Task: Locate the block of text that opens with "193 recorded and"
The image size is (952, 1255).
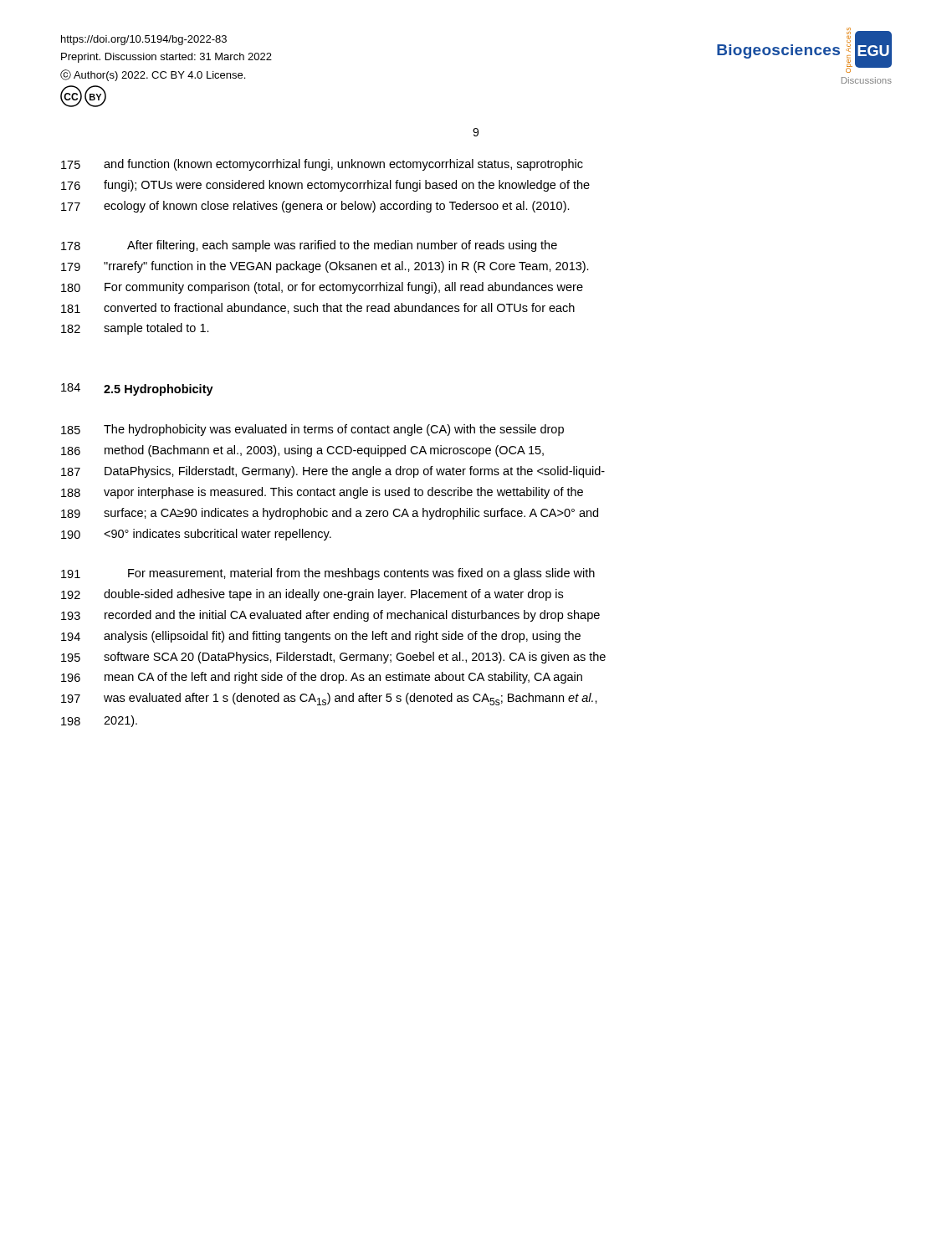Action: click(476, 616)
